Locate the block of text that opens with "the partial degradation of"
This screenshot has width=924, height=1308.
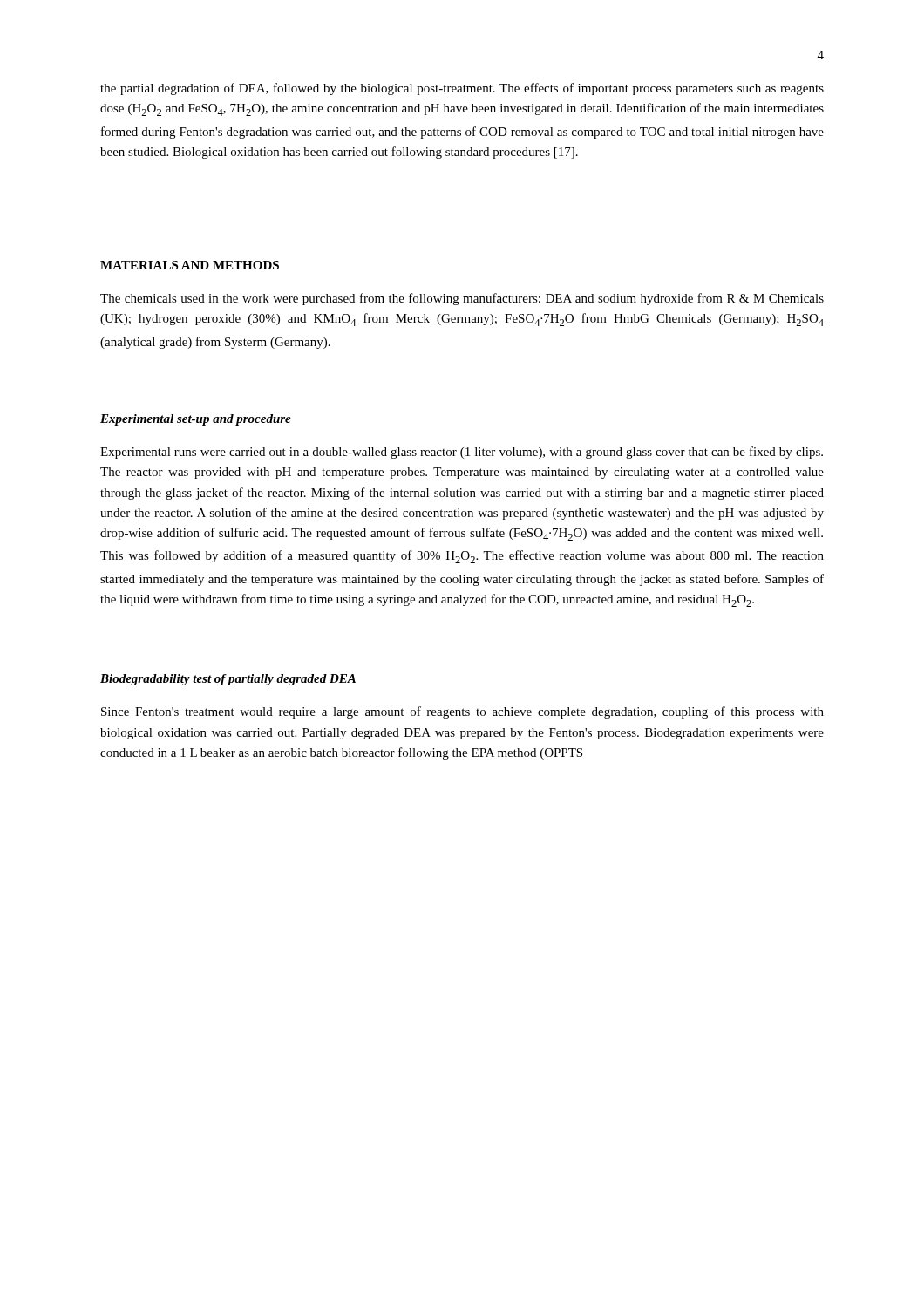pos(462,120)
